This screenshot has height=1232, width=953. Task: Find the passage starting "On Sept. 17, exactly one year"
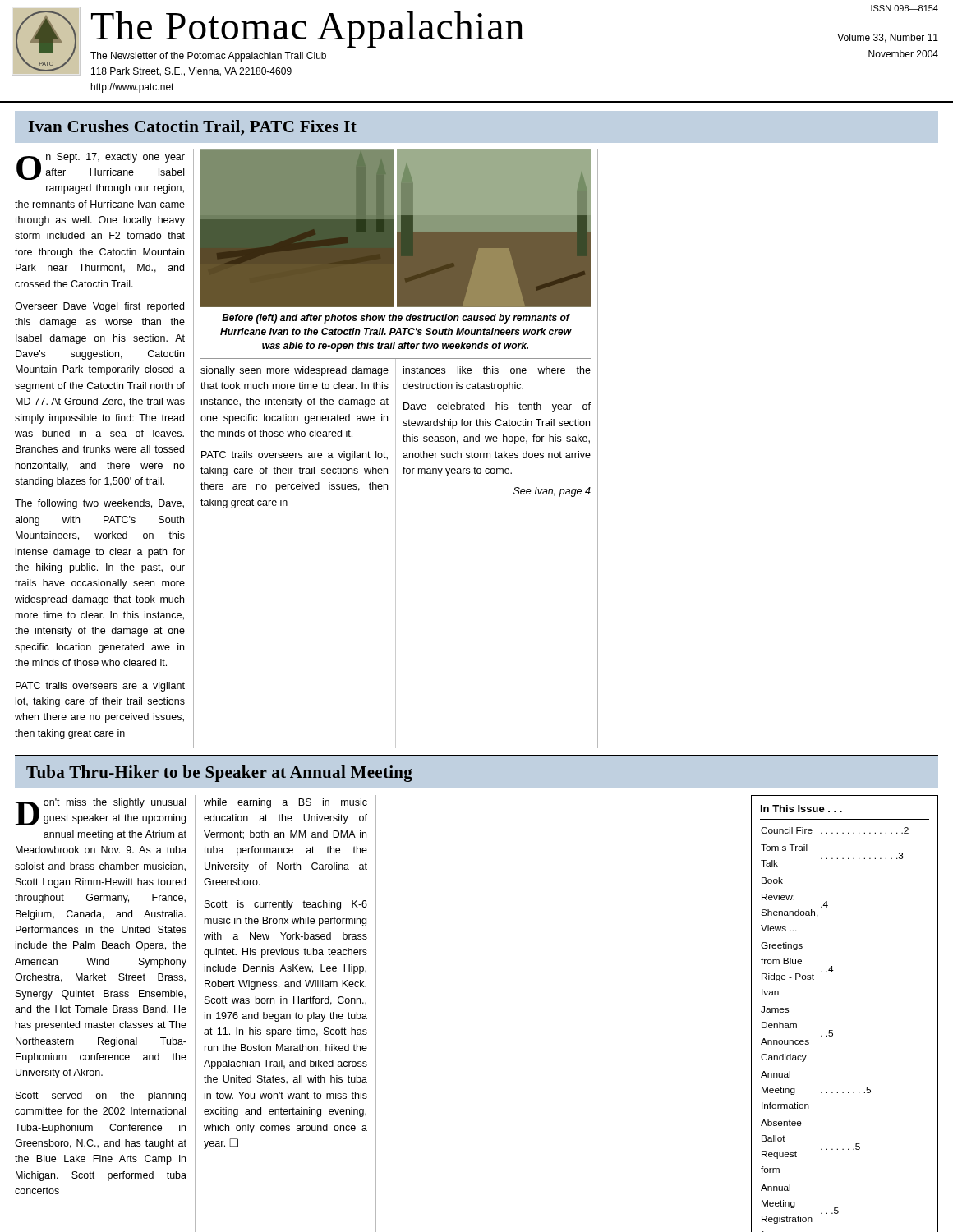100,445
